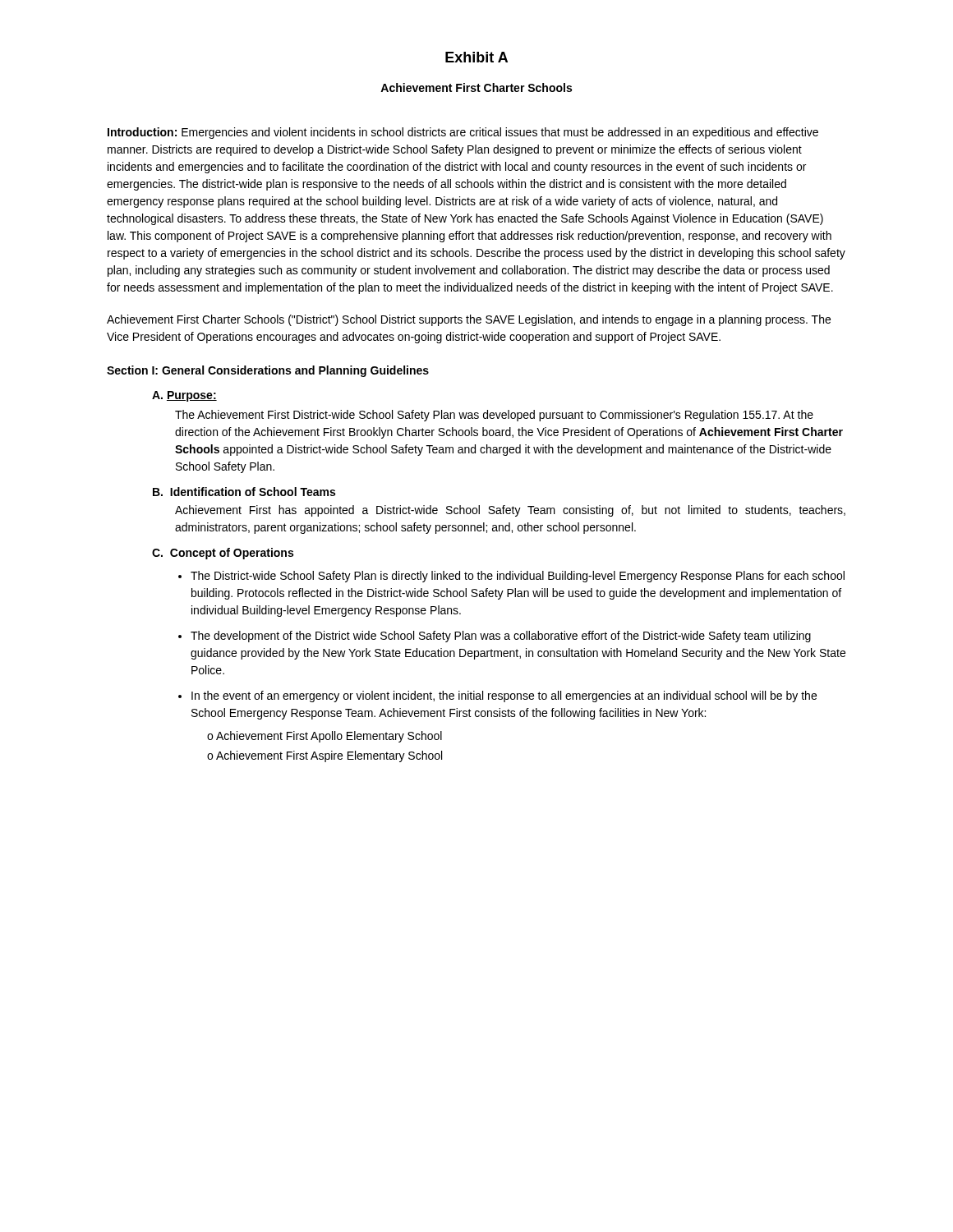Locate the region starting "Section I: General Considerations"
The image size is (953, 1232).
[268, 370]
